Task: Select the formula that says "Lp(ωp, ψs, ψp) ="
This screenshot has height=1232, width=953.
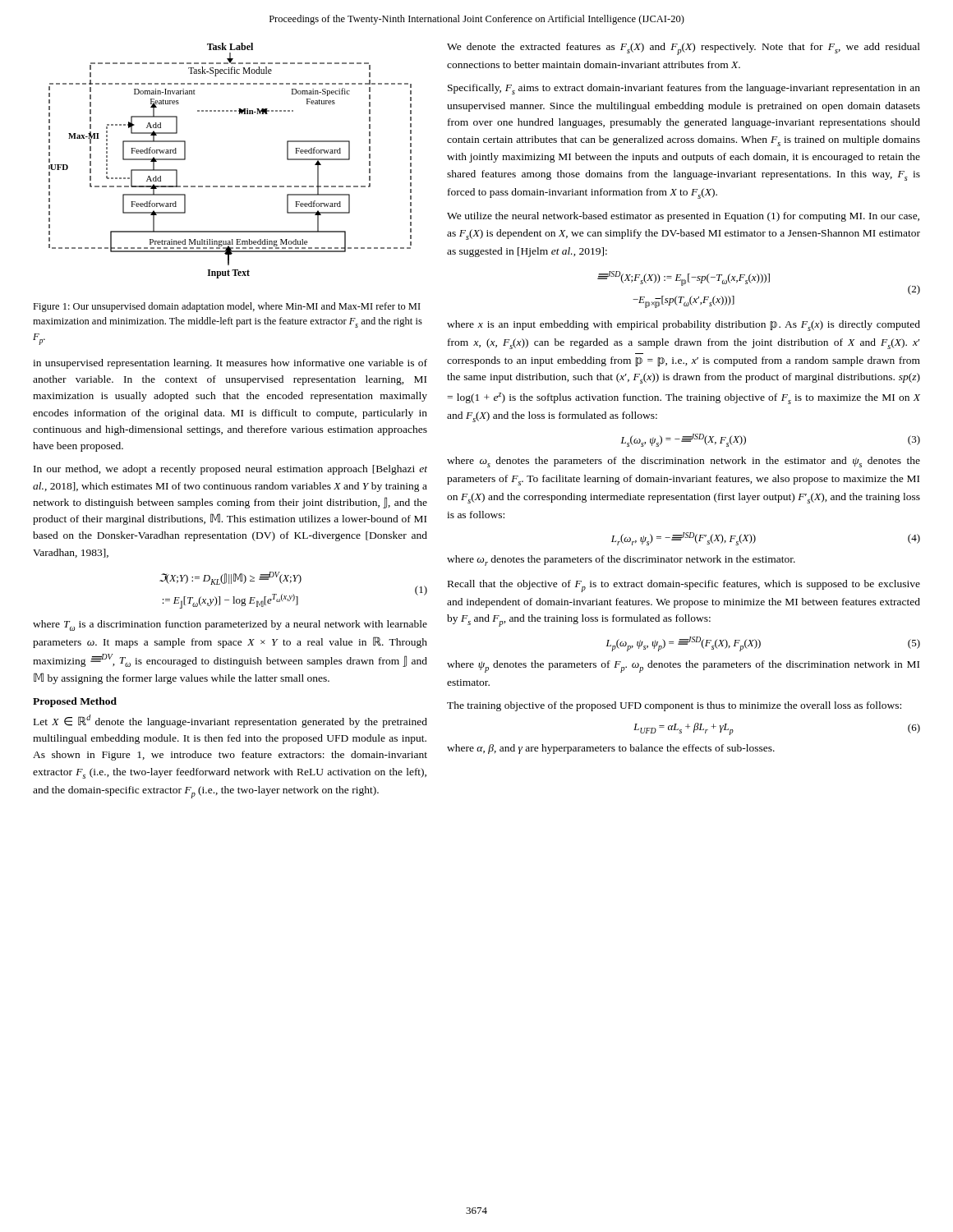Action: (684, 643)
